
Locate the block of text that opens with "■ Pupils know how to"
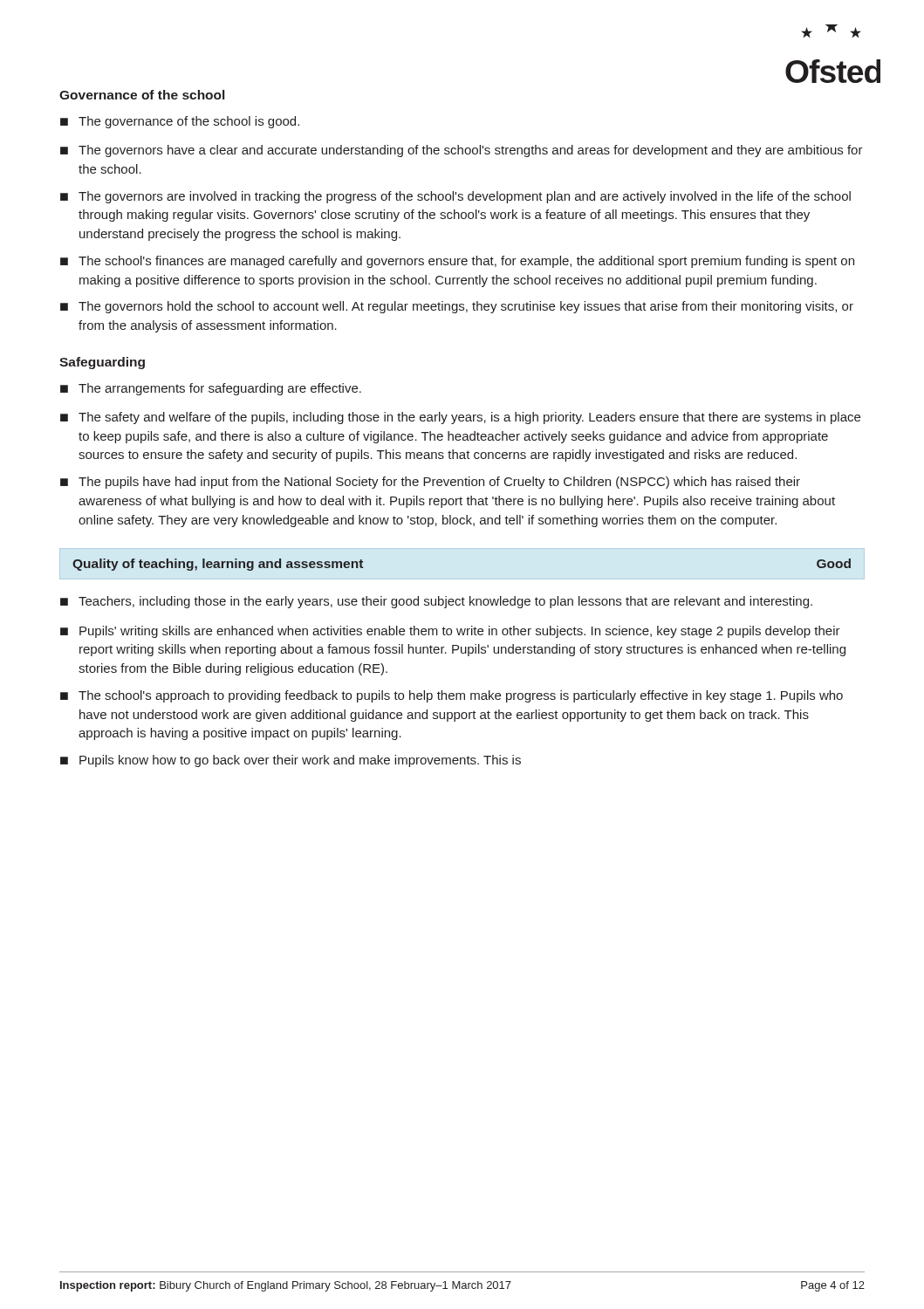pyautogui.click(x=462, y=761)
